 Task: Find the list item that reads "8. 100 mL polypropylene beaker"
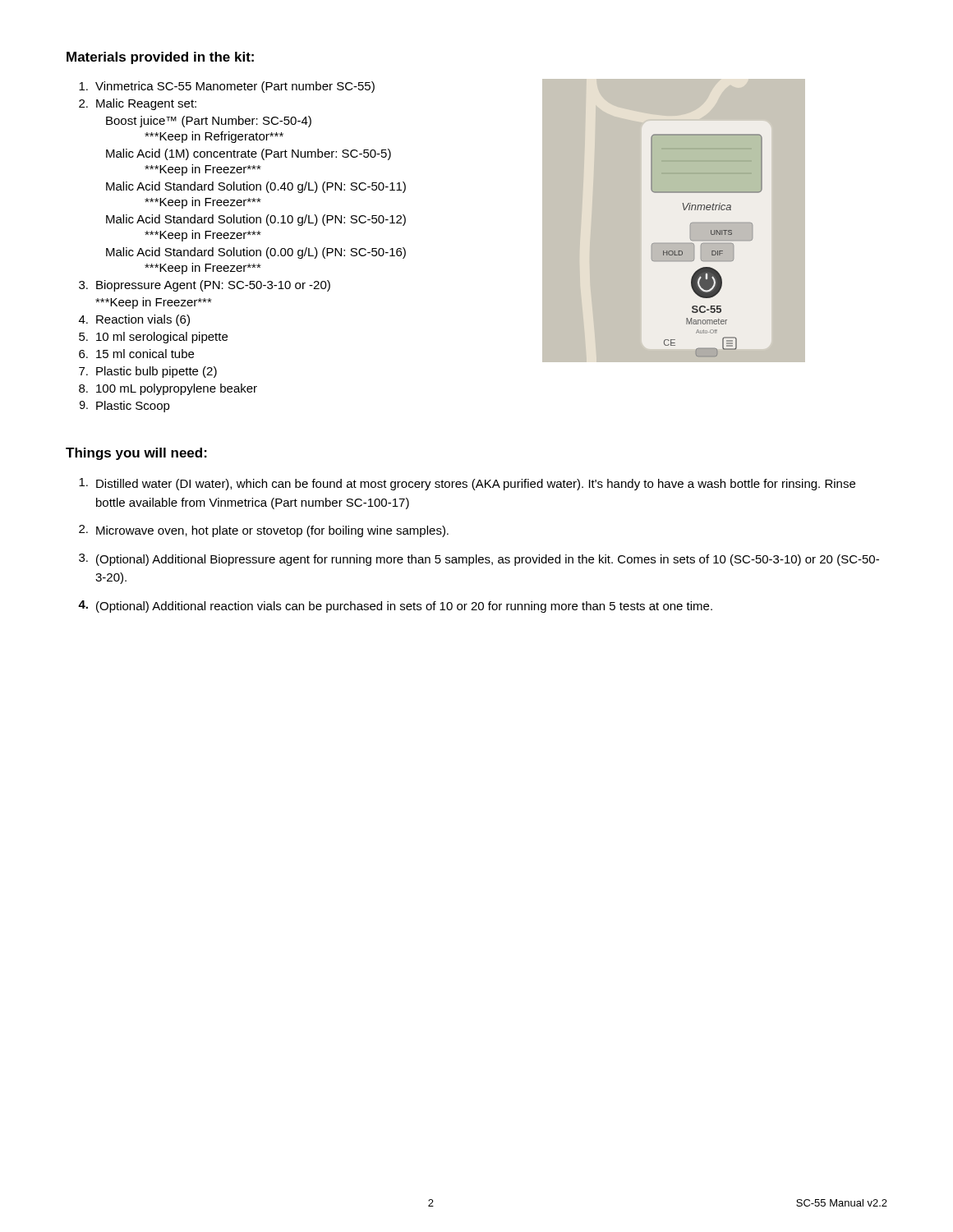point(168,389)
